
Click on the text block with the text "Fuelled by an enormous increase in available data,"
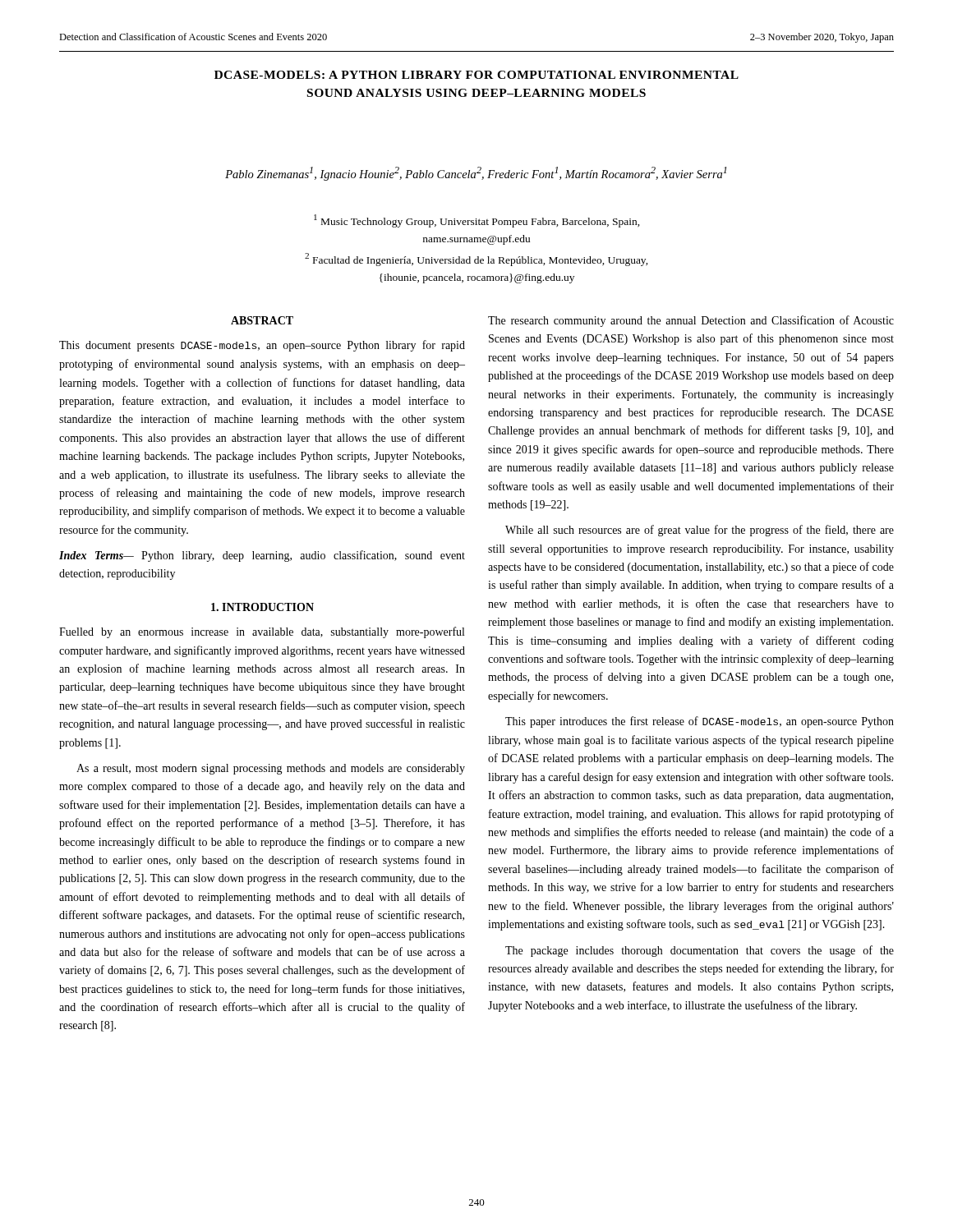[262, 830]
